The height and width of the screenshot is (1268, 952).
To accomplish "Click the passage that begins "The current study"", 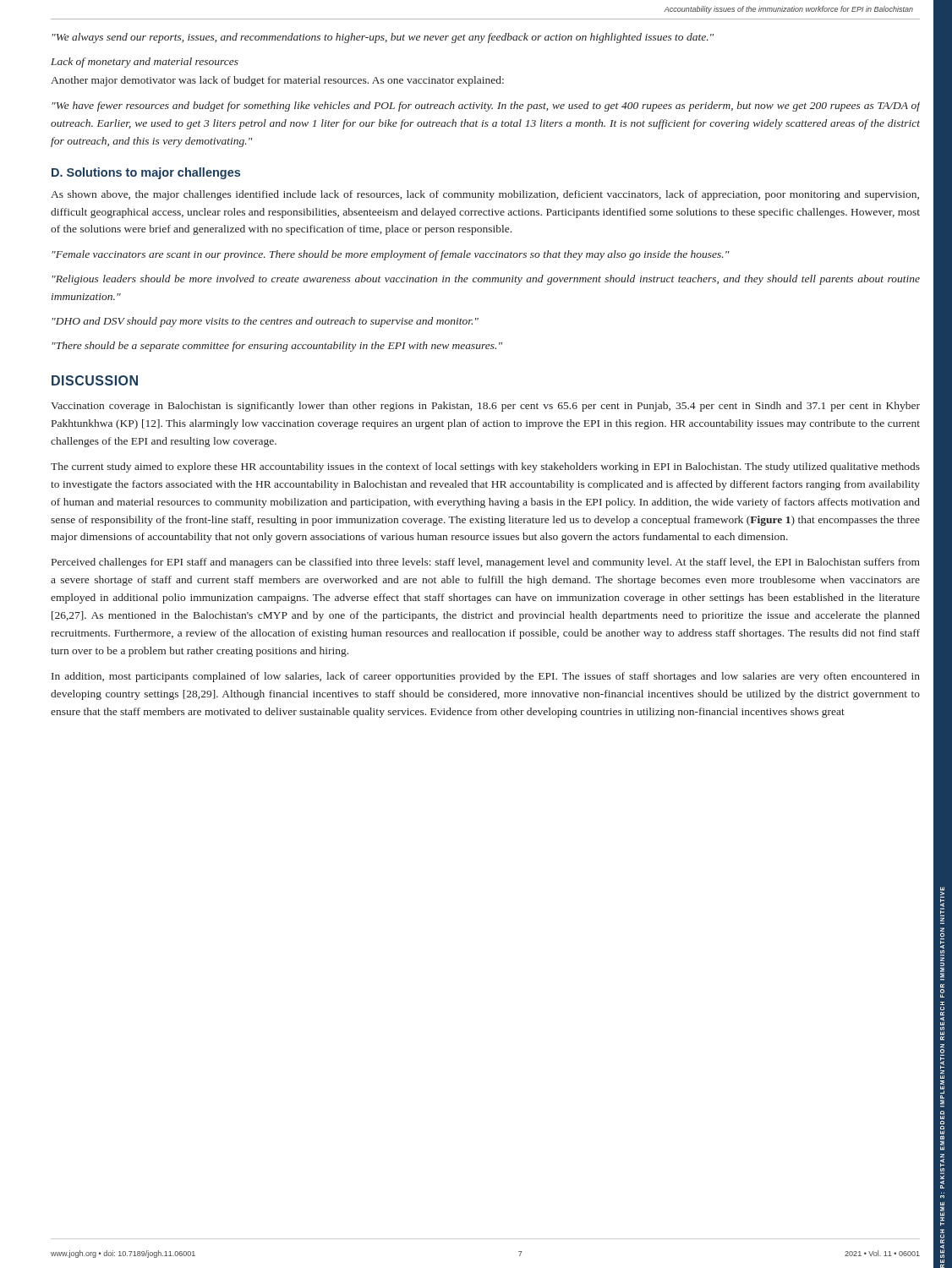I will click(x=485, y=502).
